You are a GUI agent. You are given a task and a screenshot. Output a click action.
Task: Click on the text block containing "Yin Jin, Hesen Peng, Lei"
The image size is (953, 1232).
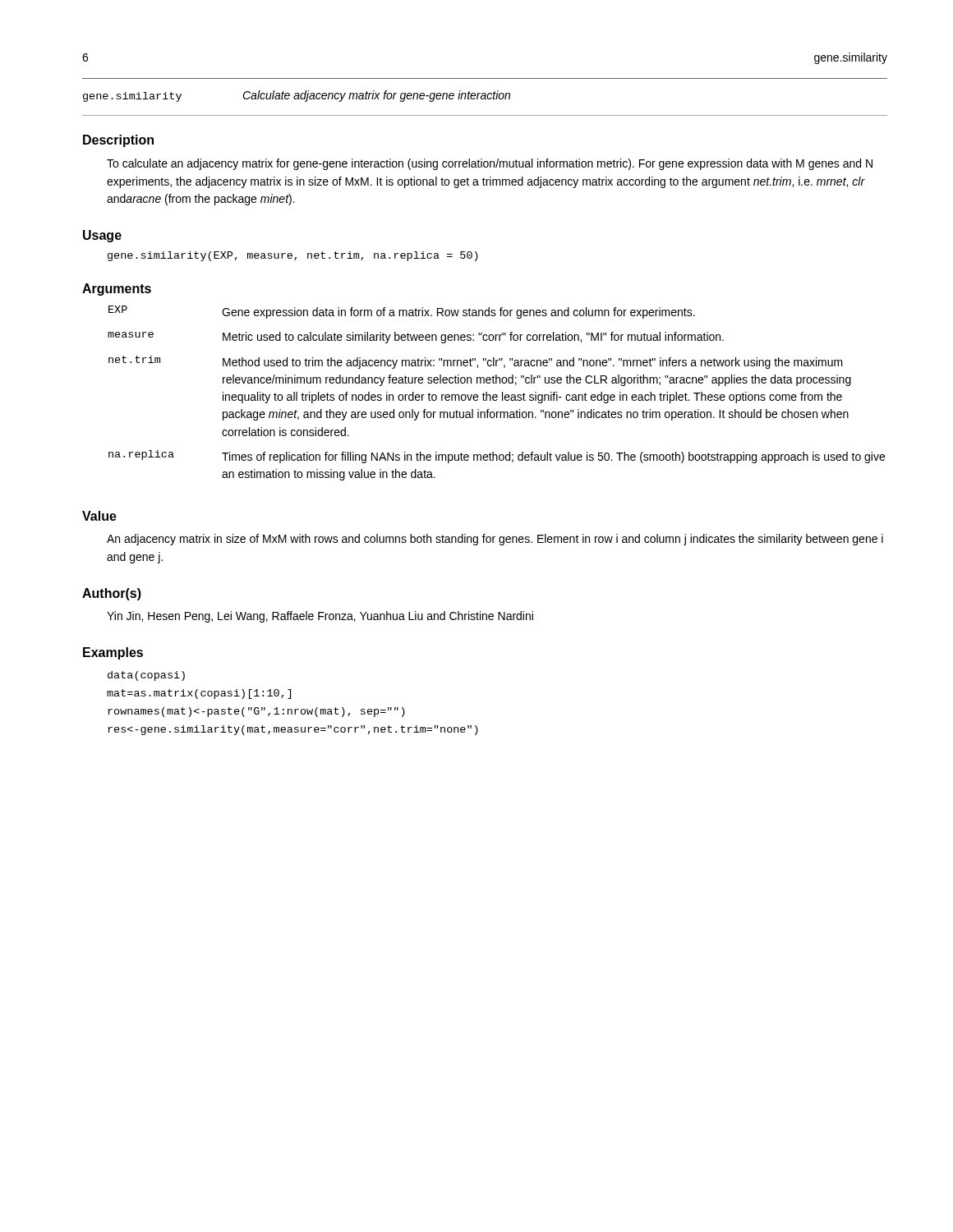(320, 616)
